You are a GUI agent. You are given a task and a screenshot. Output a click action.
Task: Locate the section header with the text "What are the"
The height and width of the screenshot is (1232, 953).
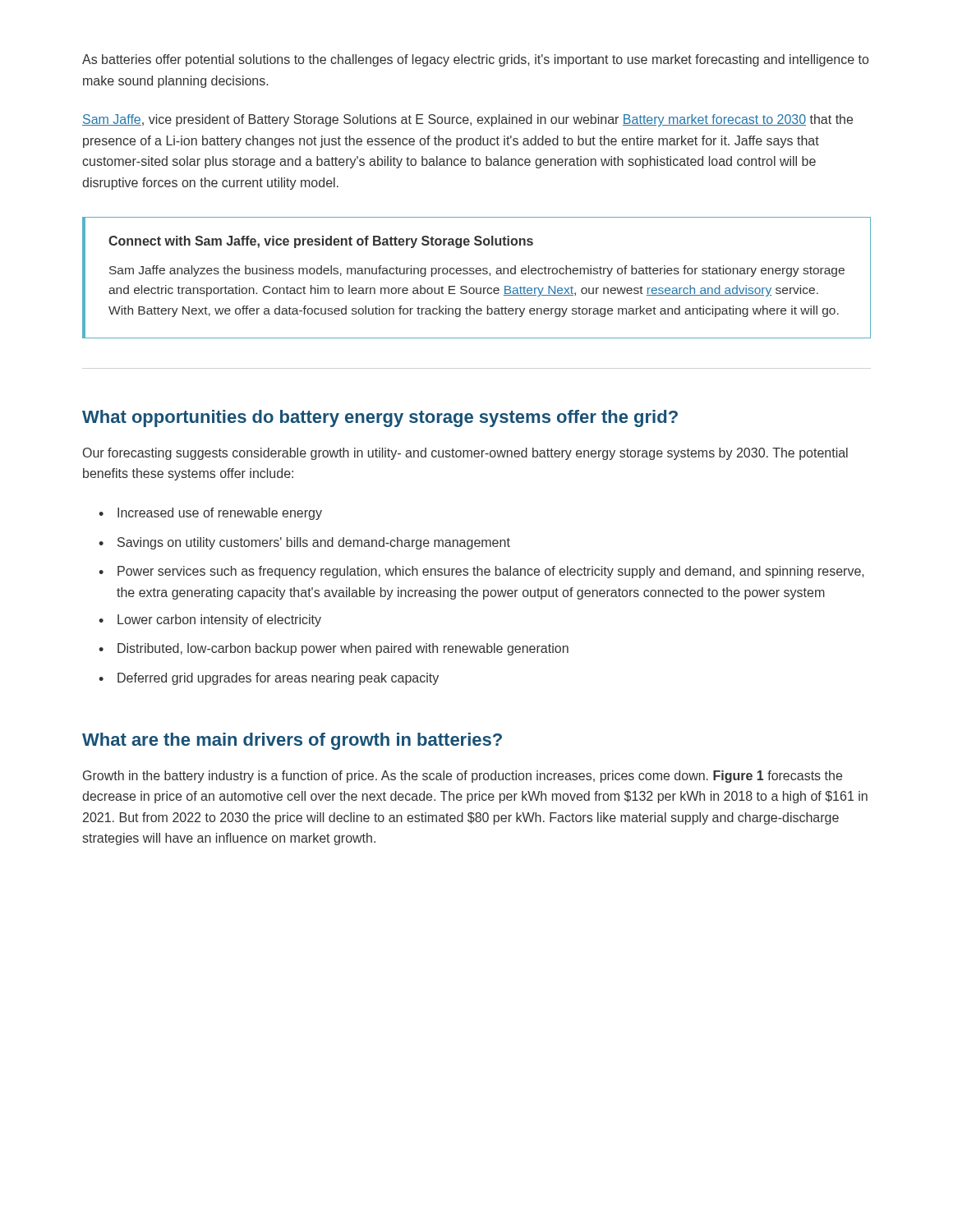(293, 740)
